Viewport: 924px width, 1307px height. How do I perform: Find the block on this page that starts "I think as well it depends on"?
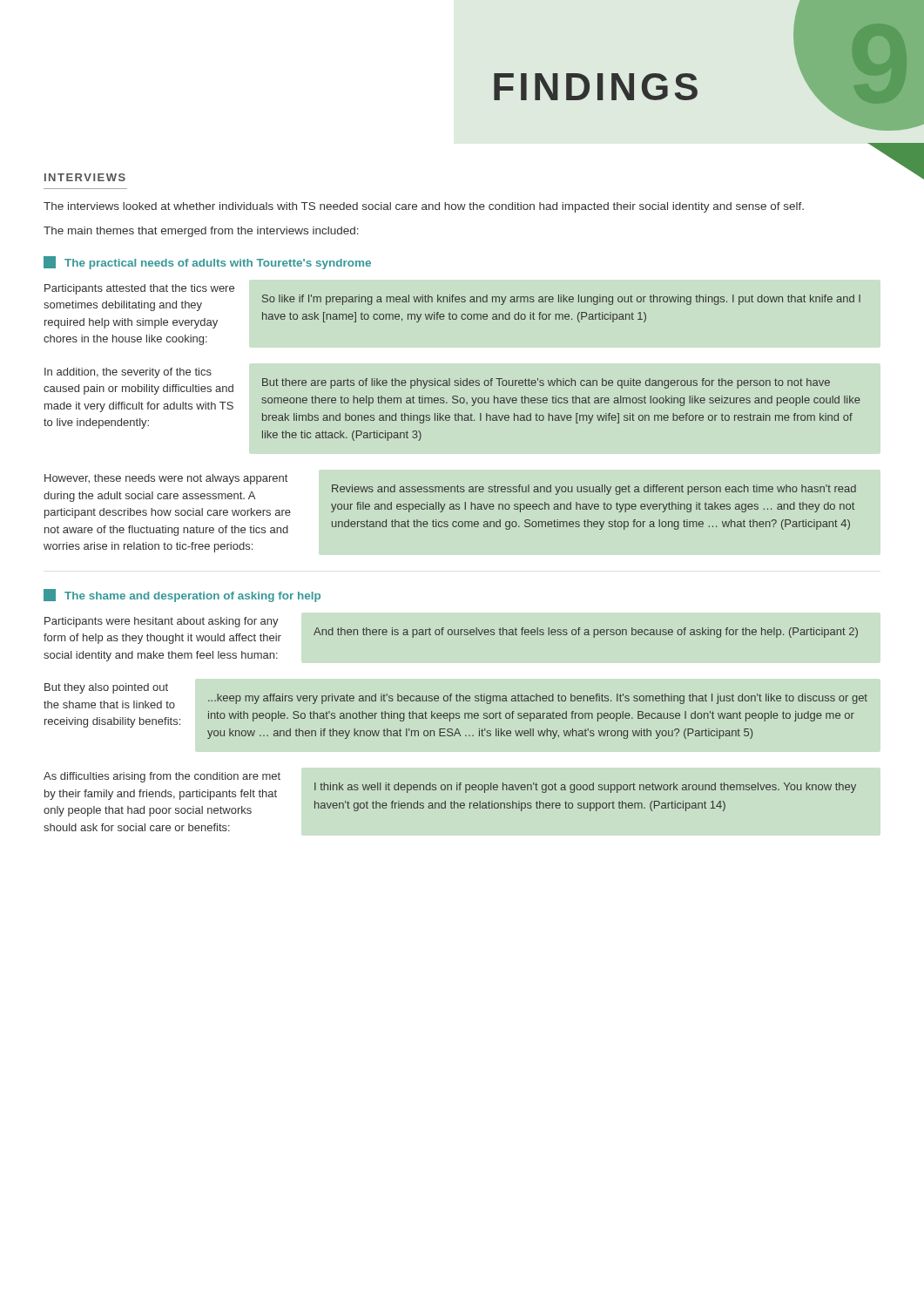[x=585, y=796]
